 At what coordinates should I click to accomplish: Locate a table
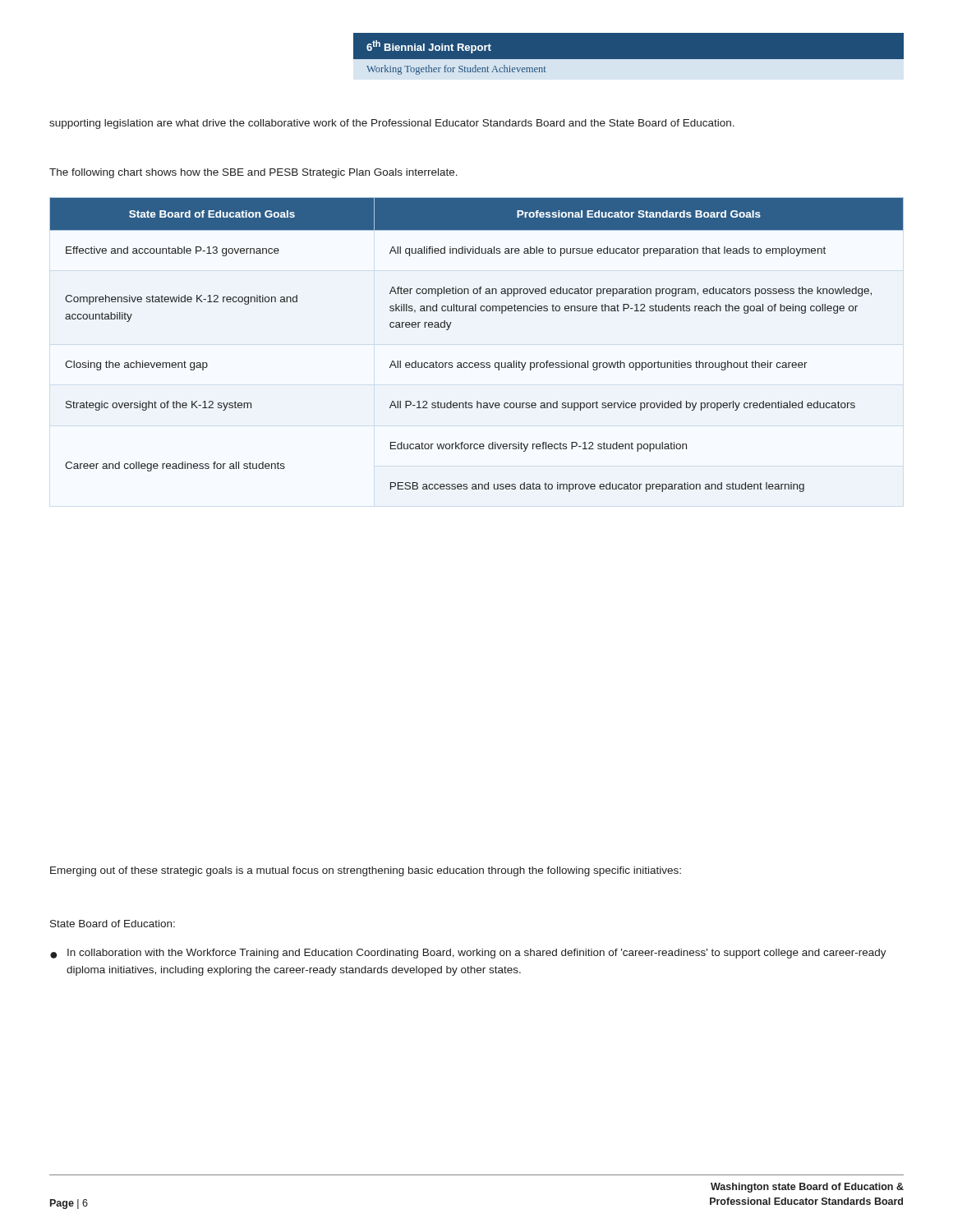click(x=476, y=352)
